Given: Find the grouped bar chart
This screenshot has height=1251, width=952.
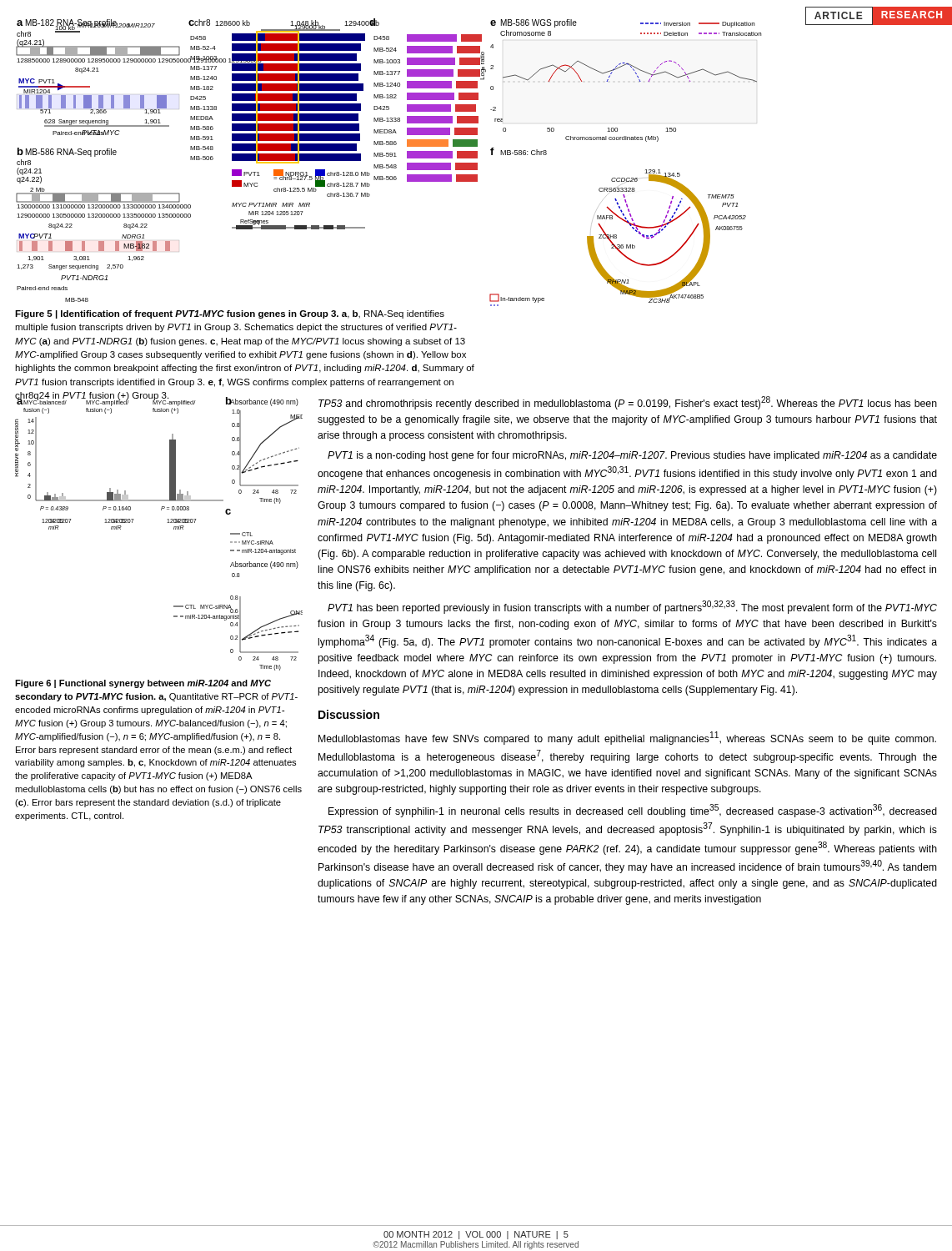Looking at the screenshot, I should (159, 488).
